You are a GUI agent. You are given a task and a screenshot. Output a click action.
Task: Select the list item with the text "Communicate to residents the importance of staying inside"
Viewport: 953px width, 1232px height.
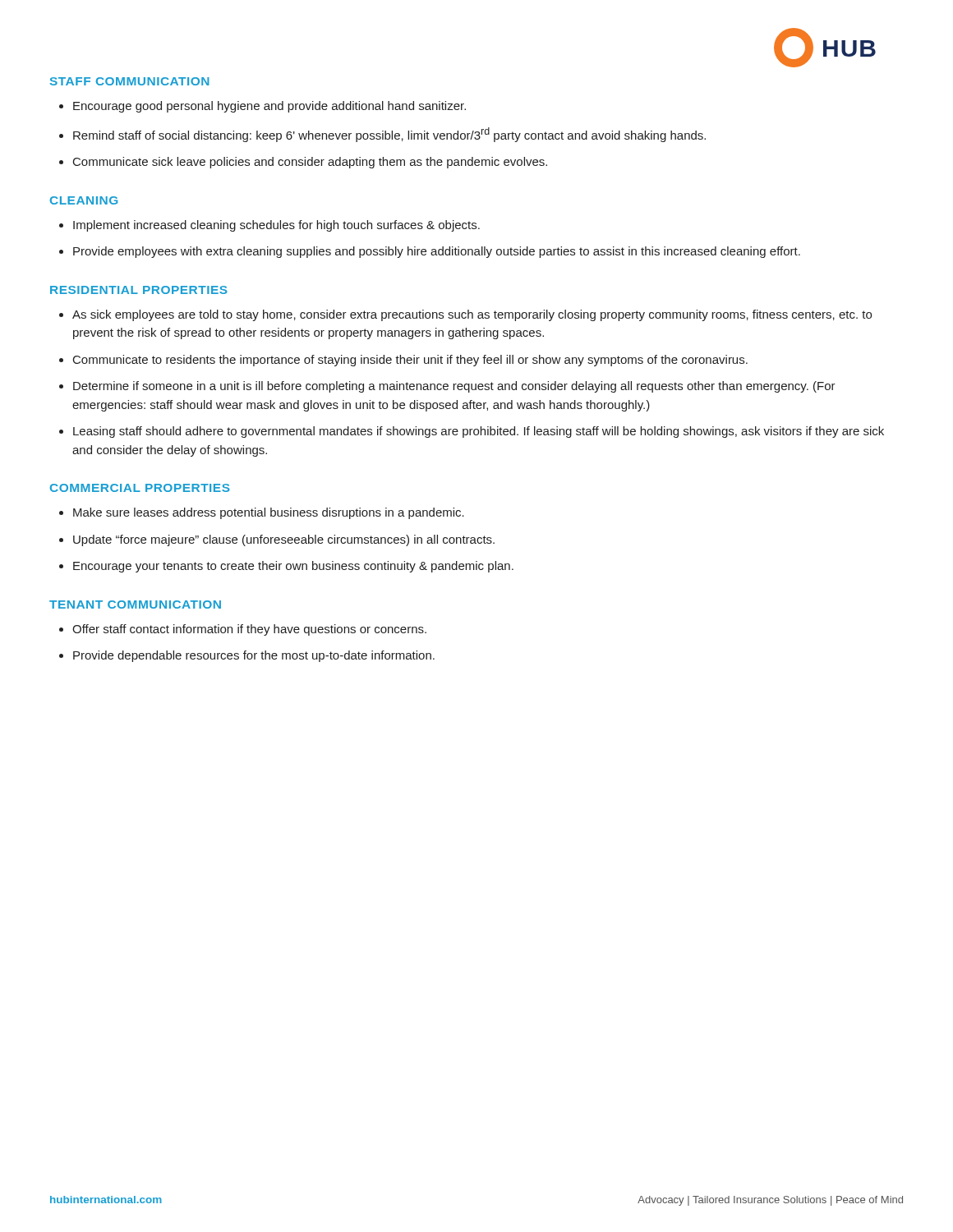pyautogui.click(x=410, y=359)
